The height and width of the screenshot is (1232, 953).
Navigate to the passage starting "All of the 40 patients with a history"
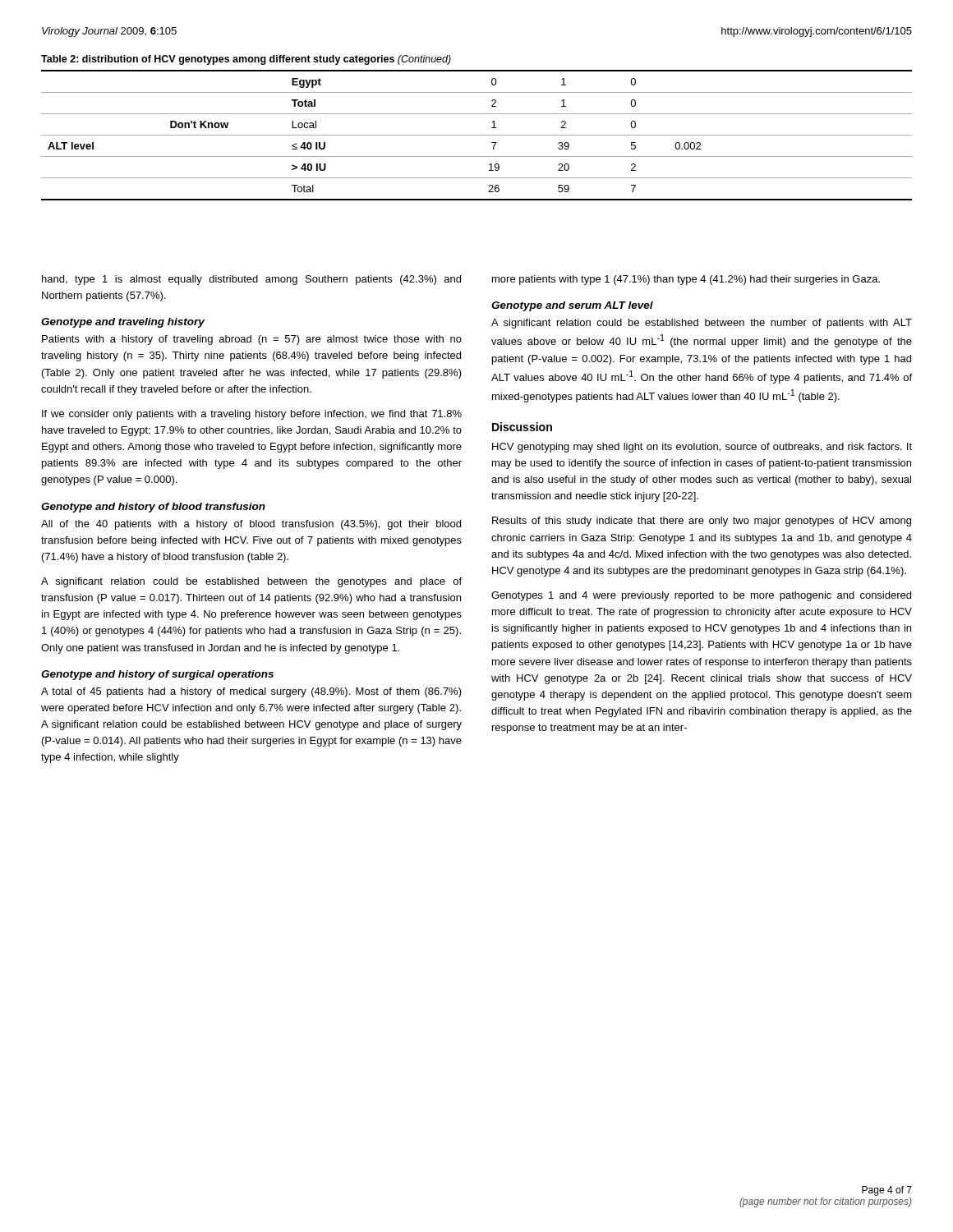[x=251, y=540]
